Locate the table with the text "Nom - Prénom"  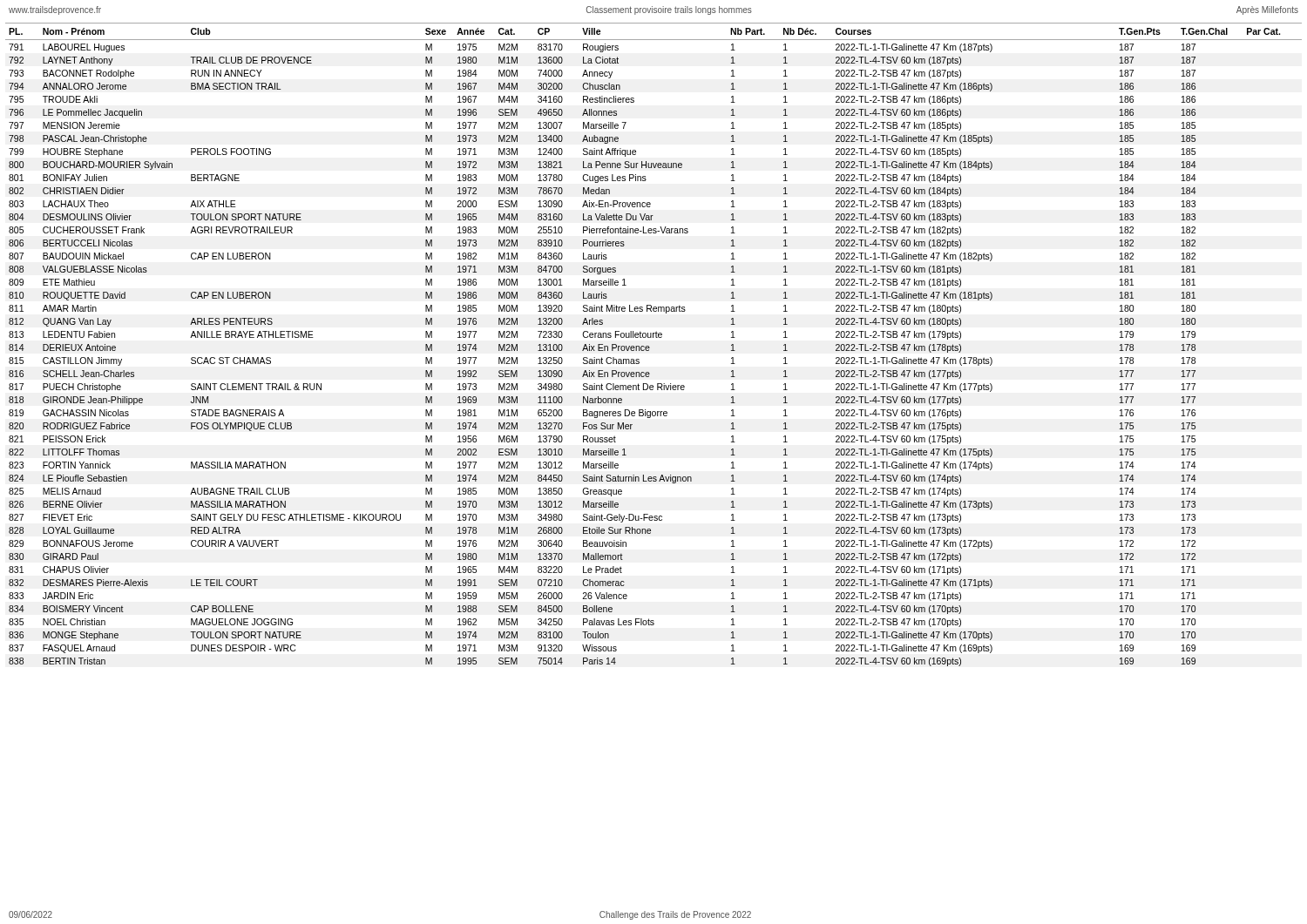[x=654, y=345]
